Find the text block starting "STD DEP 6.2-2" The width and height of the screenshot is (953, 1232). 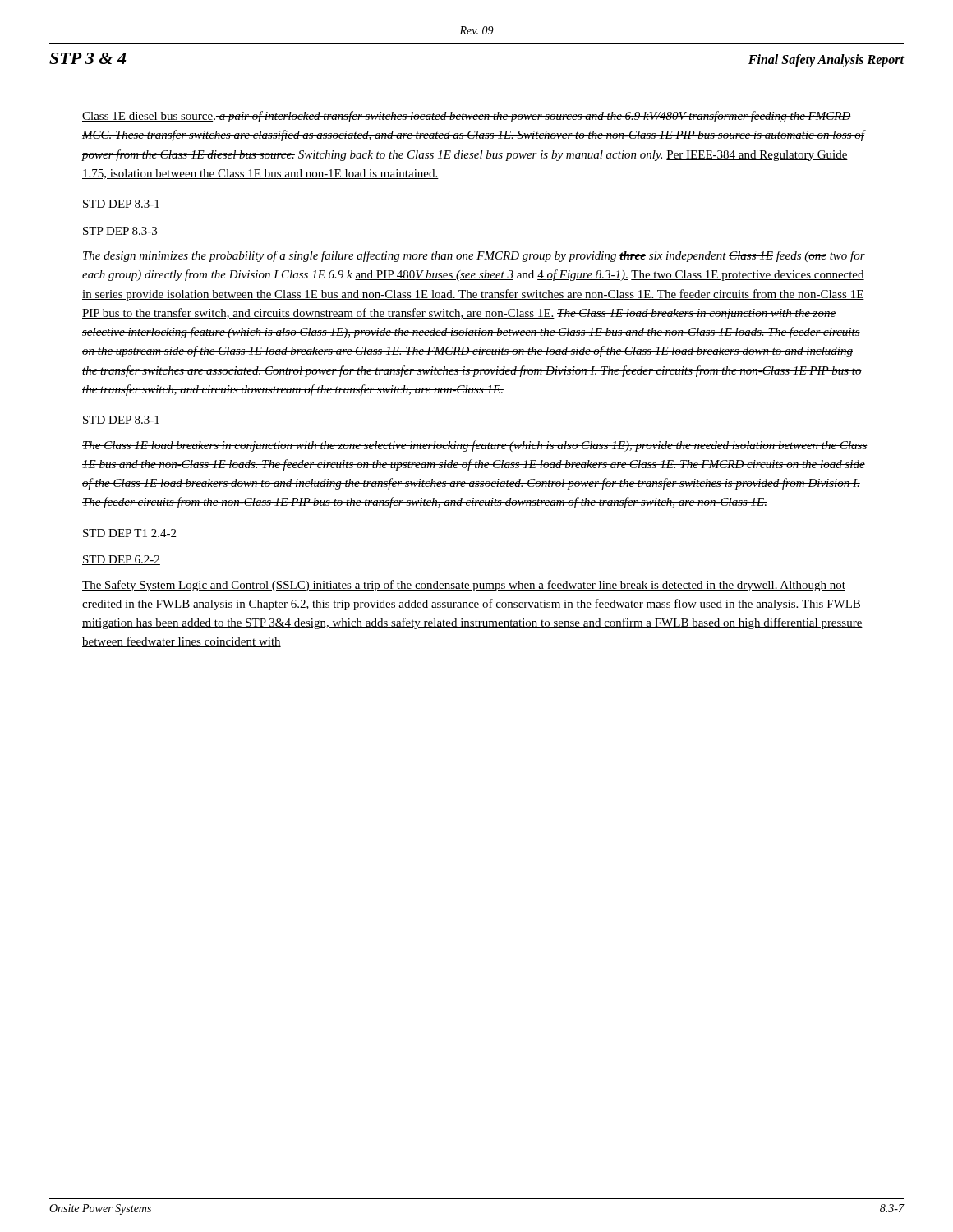point(121,559)
